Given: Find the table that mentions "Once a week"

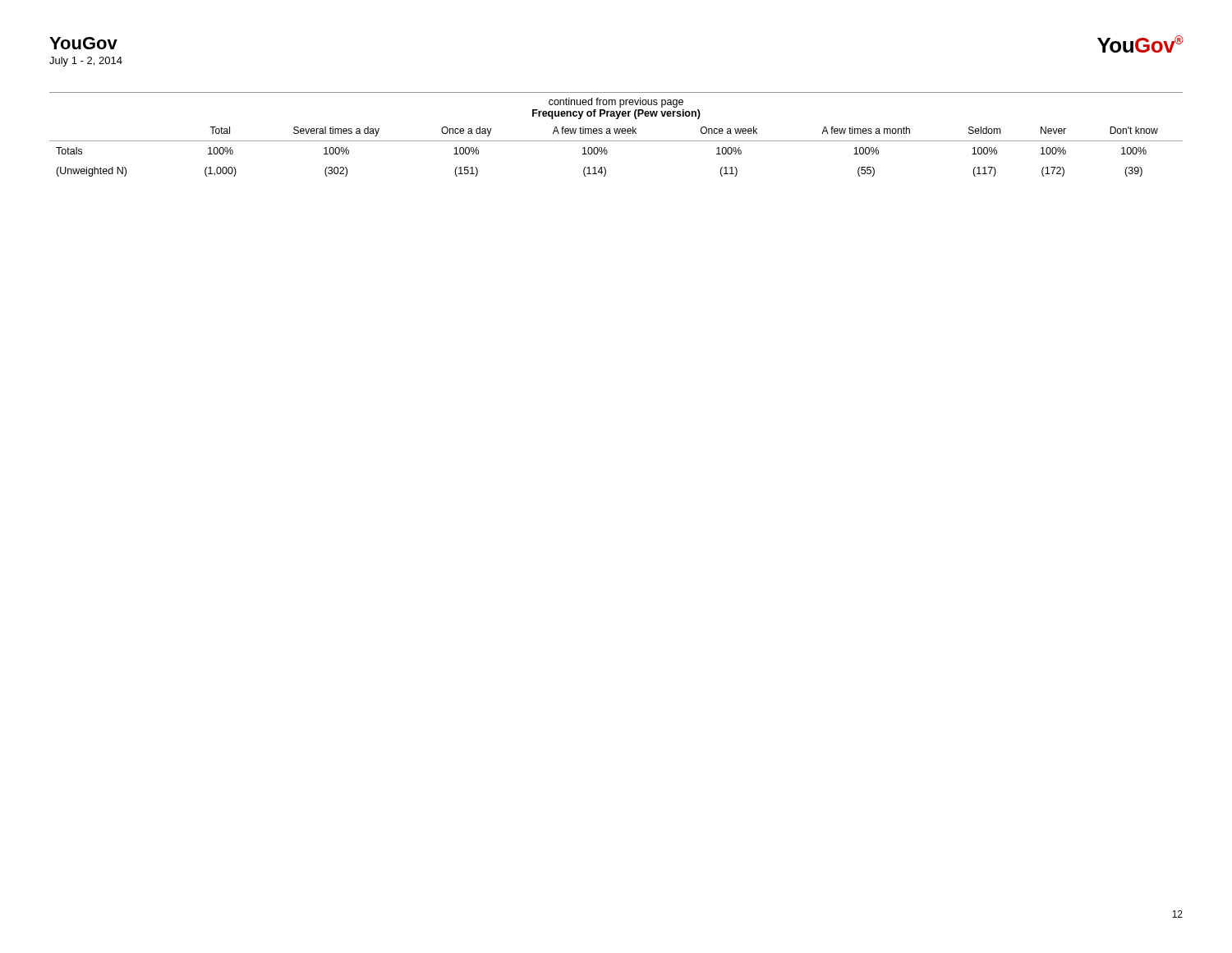Looking at the screenshot, I should coord(616,136).
